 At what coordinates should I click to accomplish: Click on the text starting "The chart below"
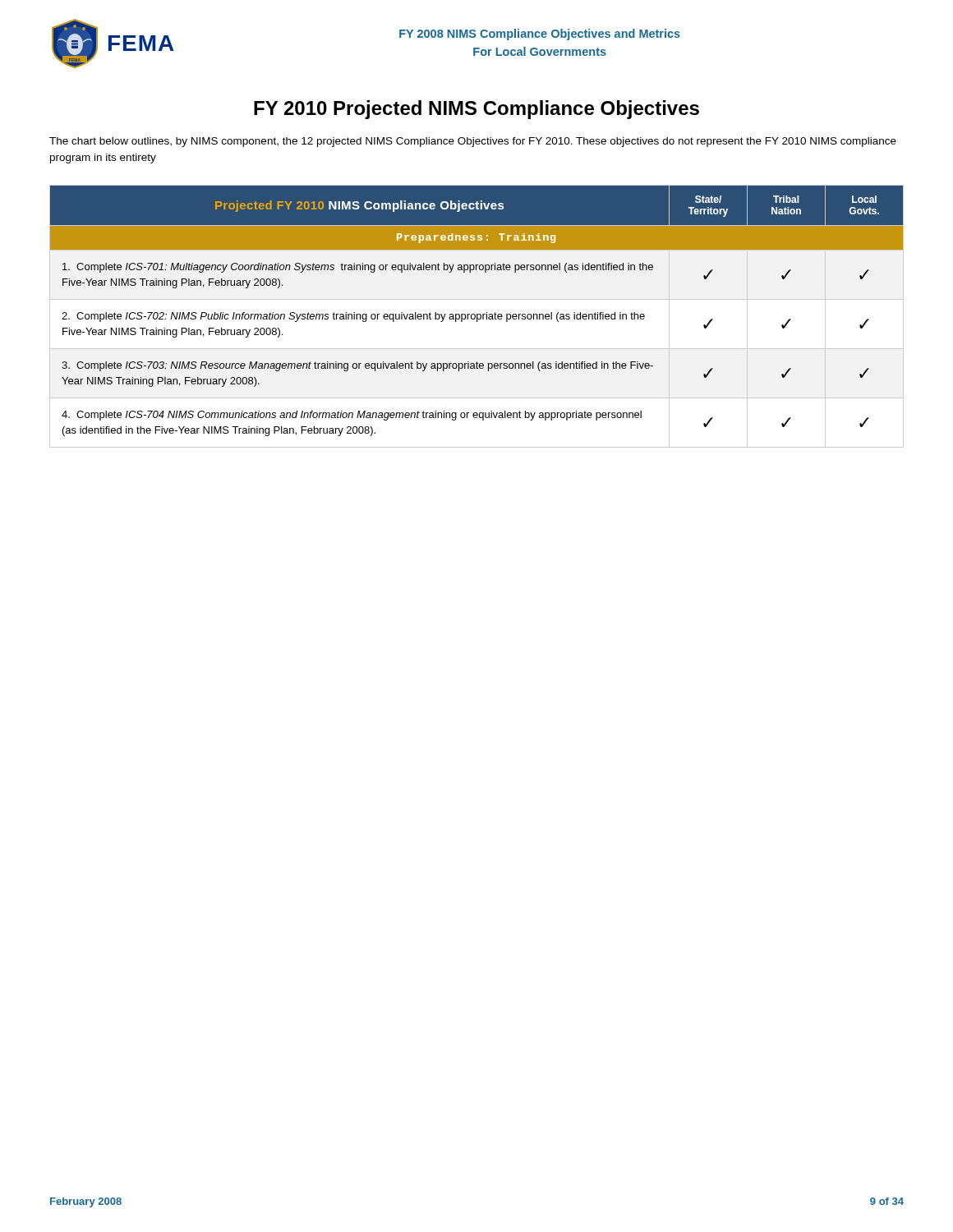coord(476,150)
